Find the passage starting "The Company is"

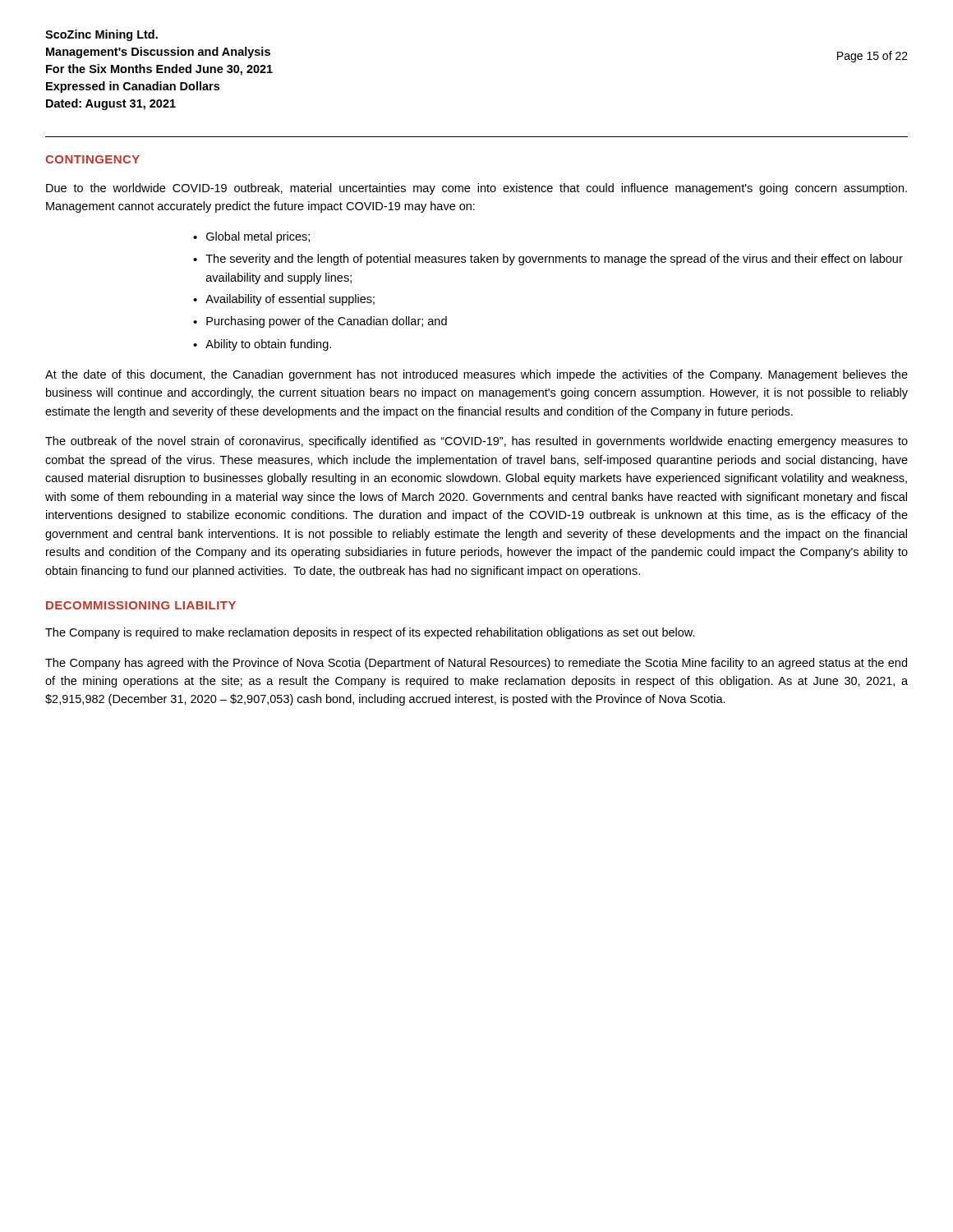coord(370,632)
